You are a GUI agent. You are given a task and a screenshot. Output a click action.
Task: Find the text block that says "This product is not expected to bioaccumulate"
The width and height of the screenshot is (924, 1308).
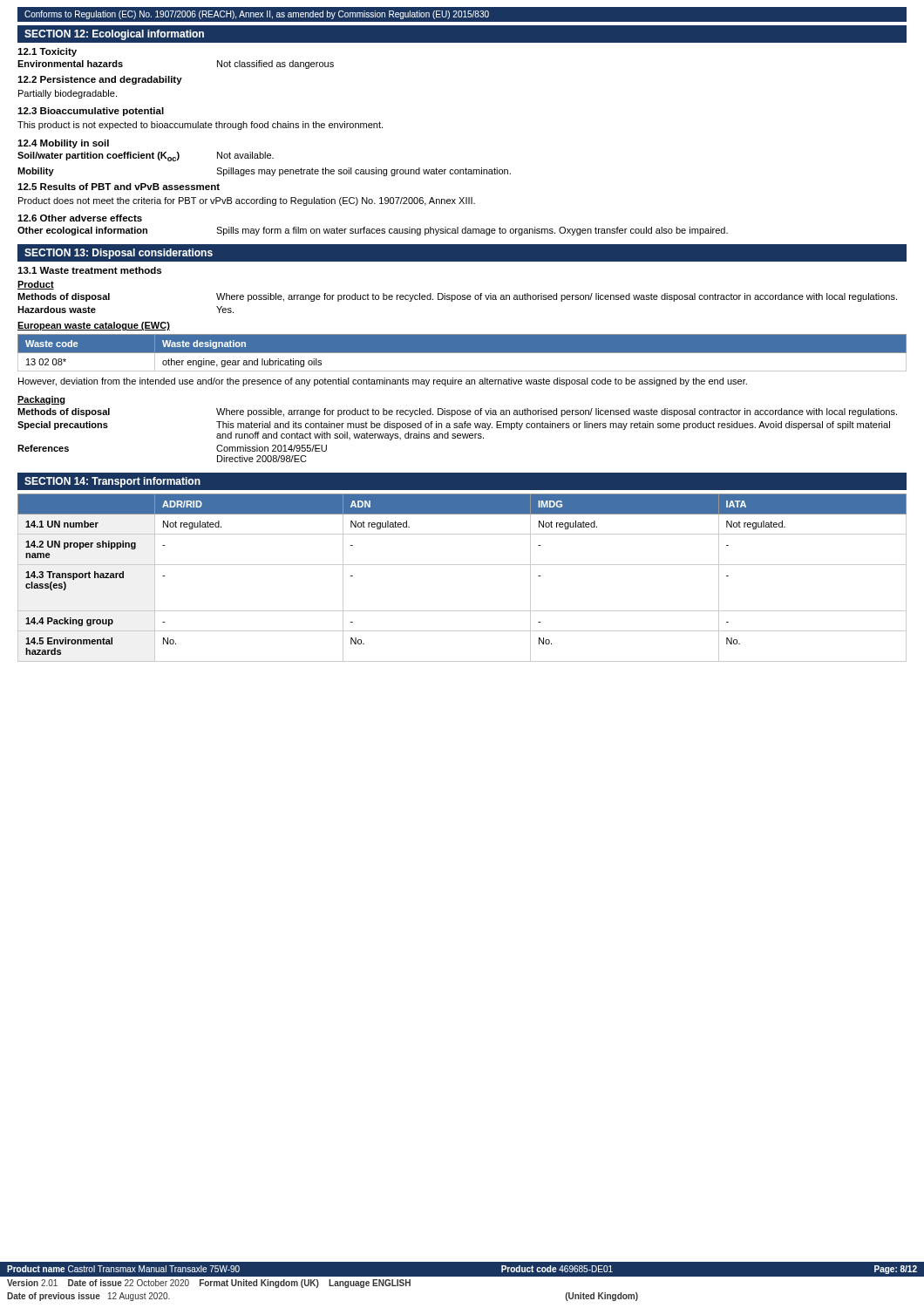(201, 125)
